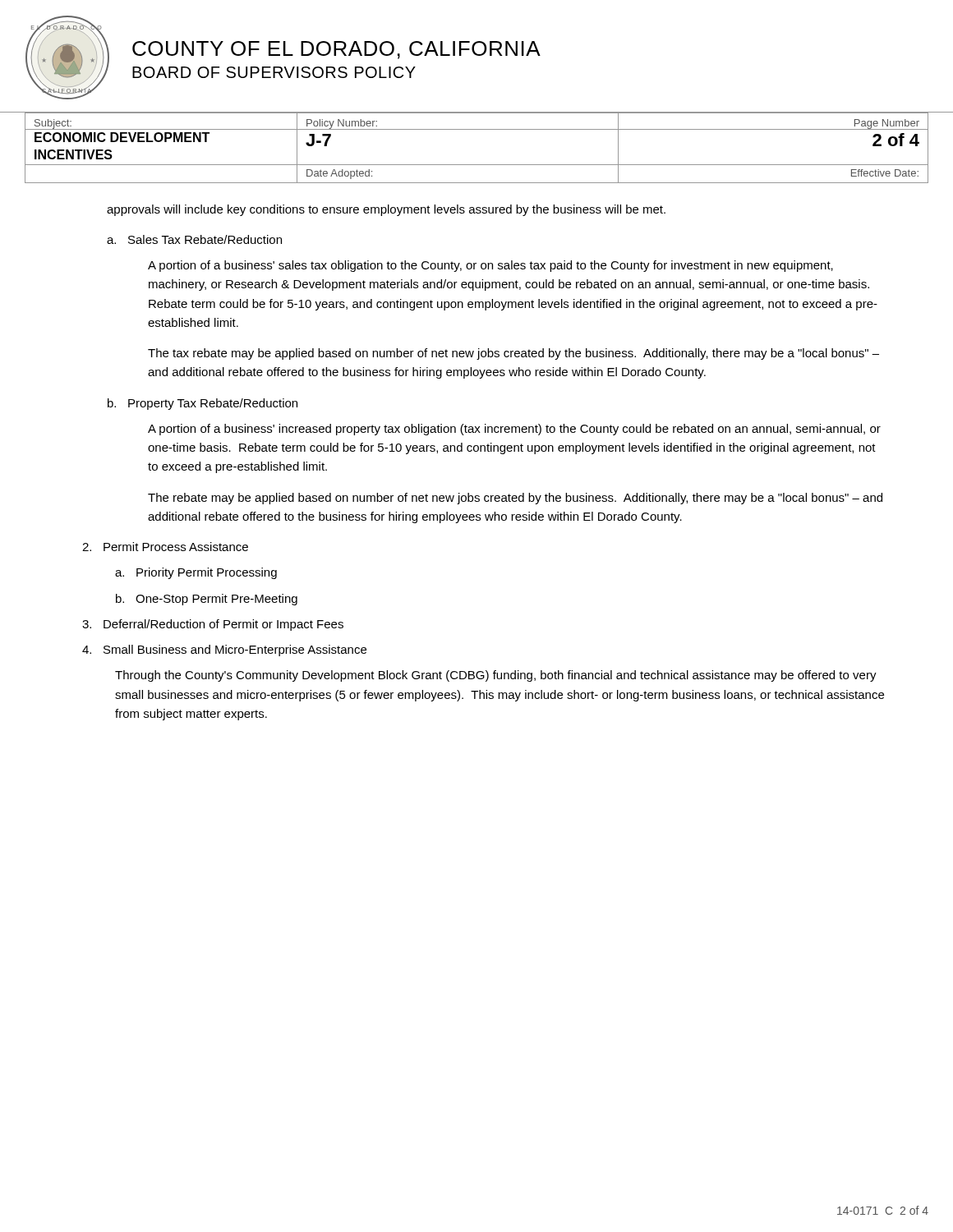This screenshot has height=1232, width=953.
Task: Locate the text block starting "4. Small Business and Micro-Enterprise Assistance"
Action: pos(225,649)
